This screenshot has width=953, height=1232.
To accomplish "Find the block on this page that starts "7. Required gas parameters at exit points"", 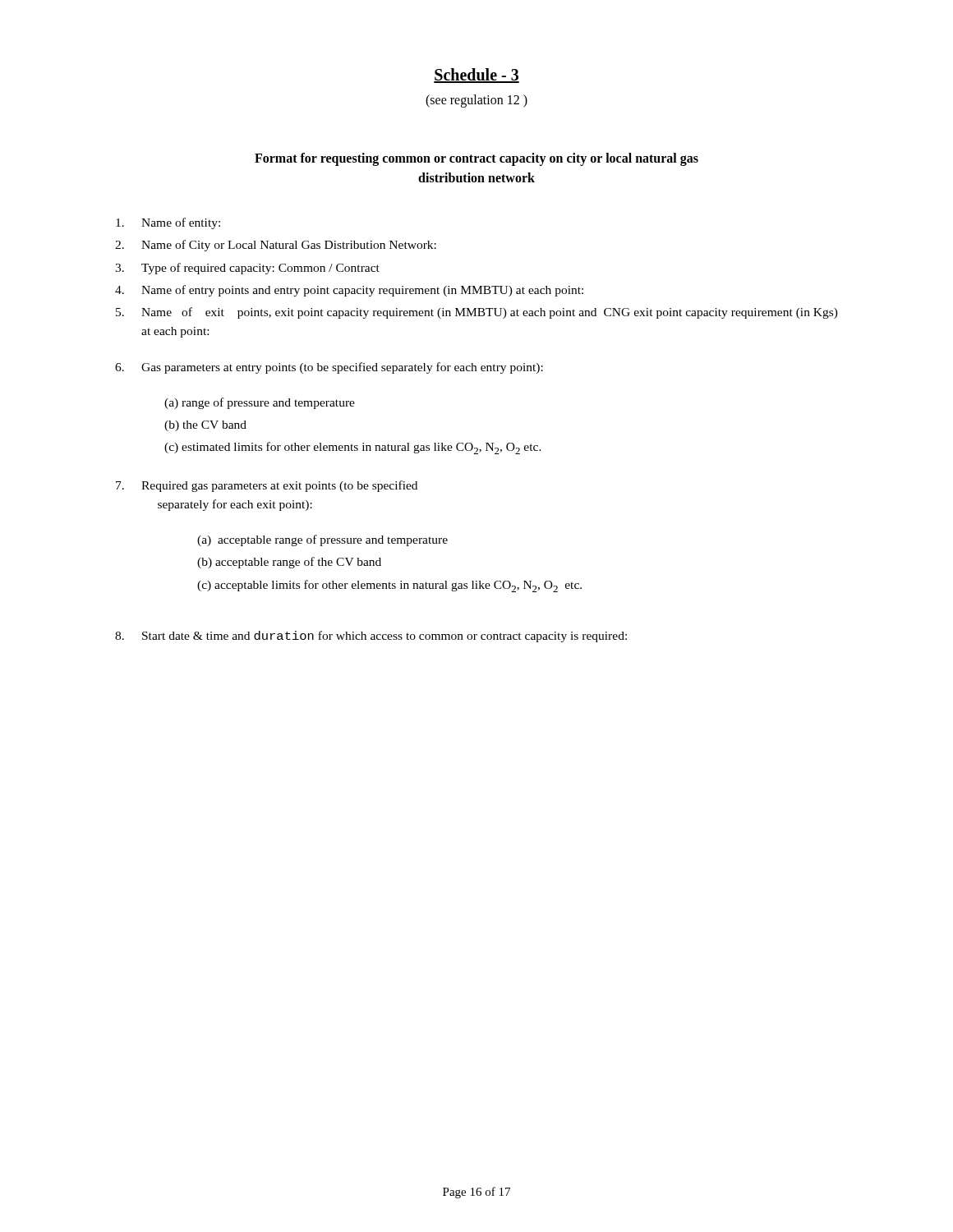I will click(267, 486).
